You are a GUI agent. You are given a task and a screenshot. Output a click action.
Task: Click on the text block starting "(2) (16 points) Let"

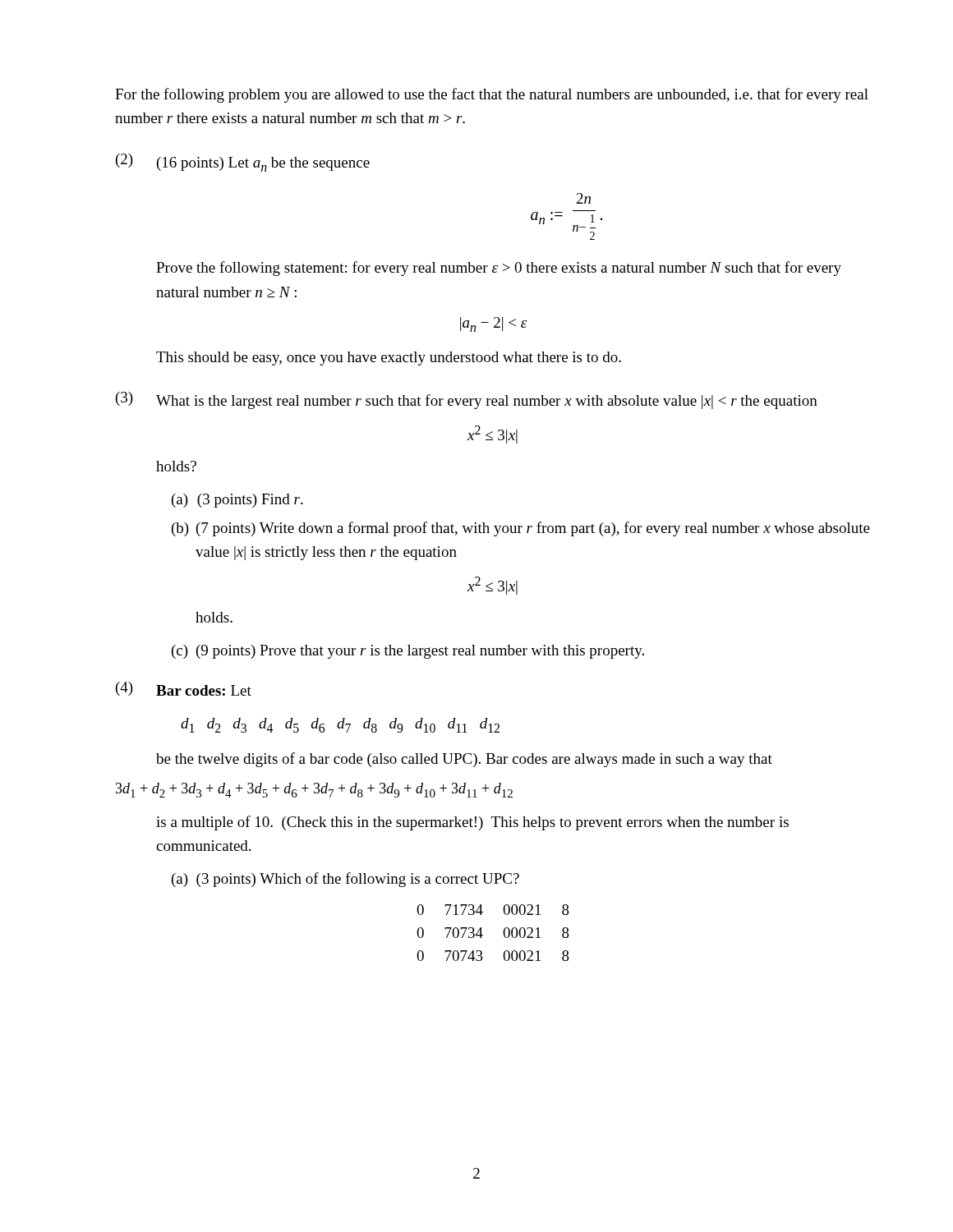(493, 260)
